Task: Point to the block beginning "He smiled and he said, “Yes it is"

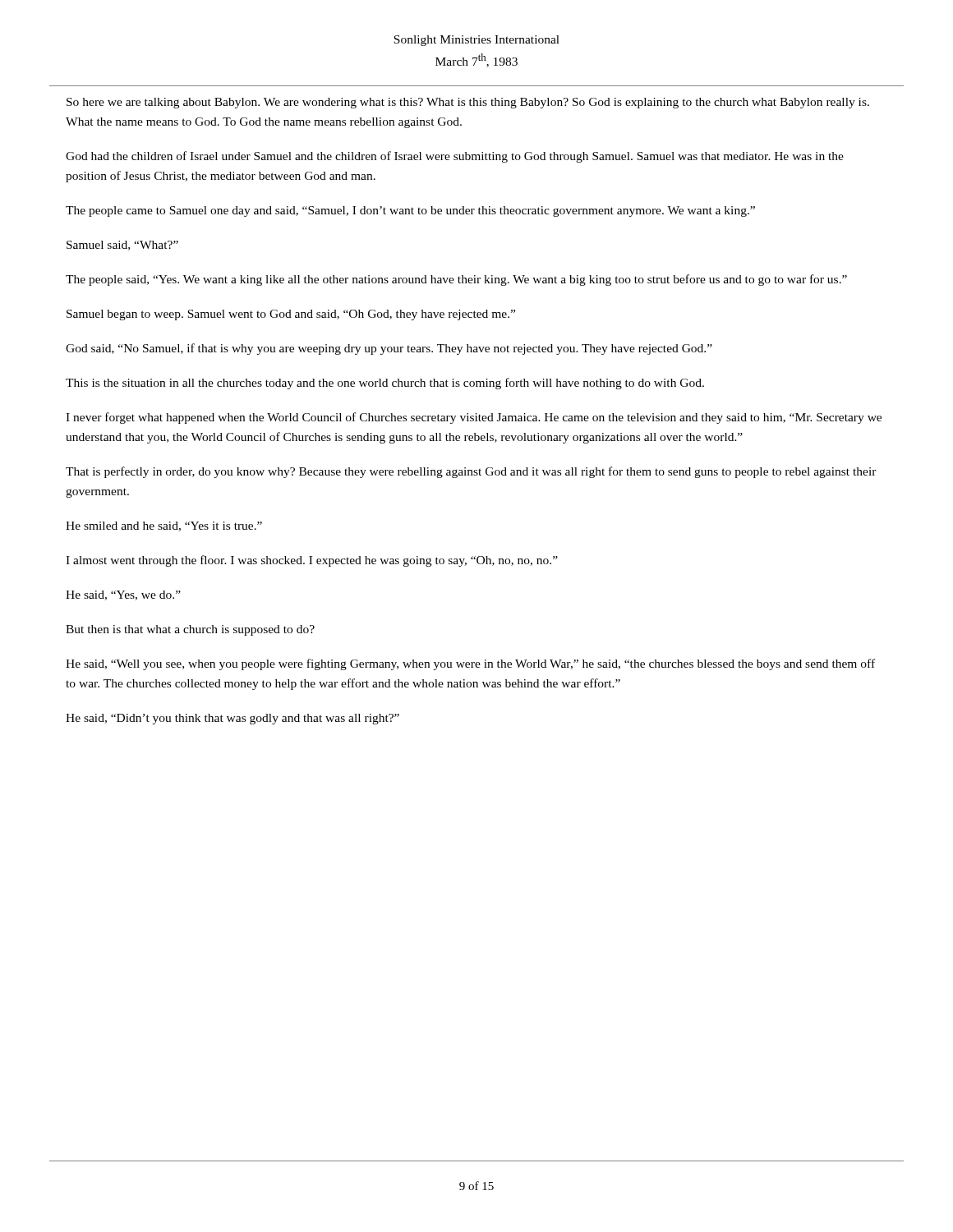Action: click(164, 525)
